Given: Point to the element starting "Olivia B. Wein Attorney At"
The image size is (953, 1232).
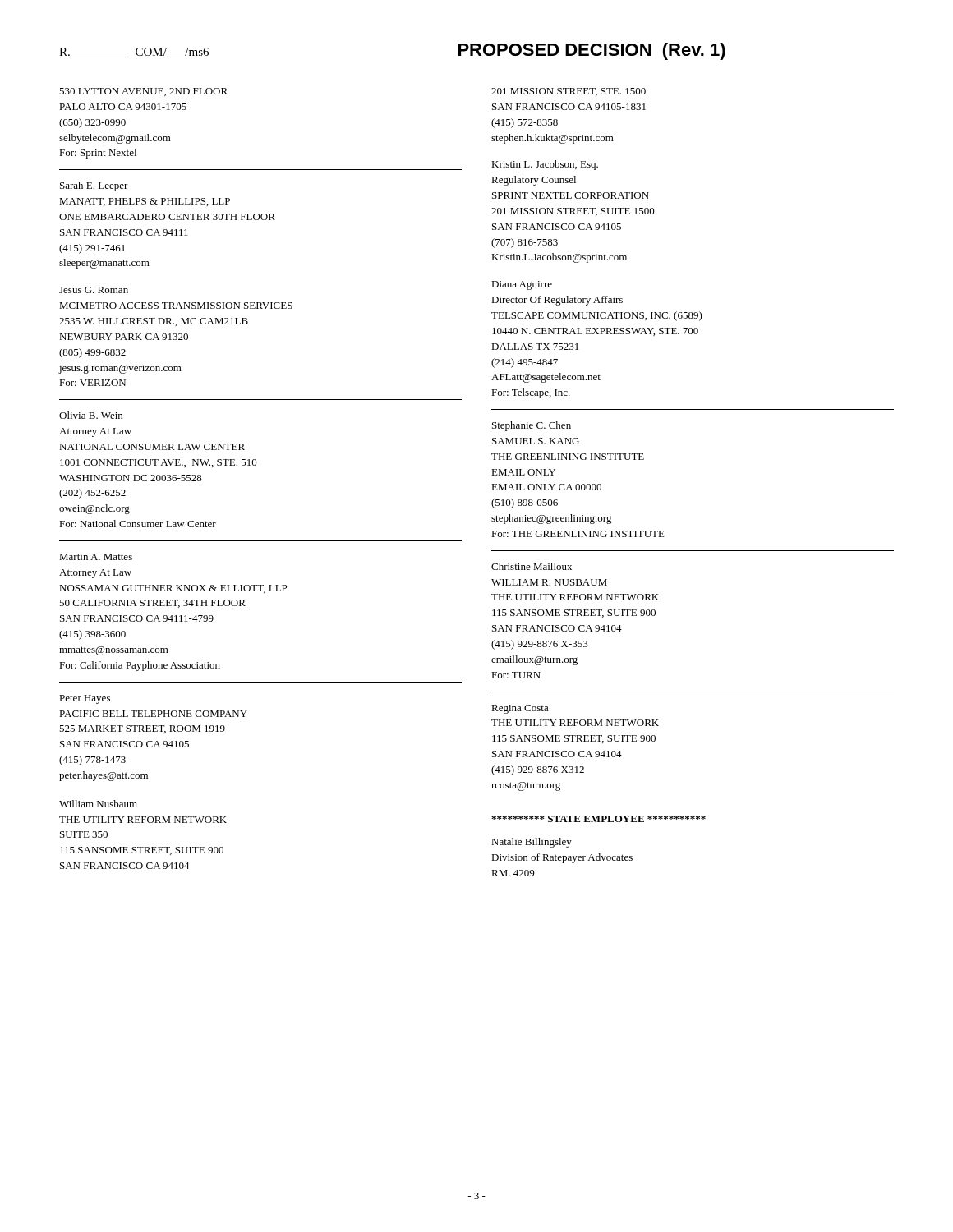Looking at the screenshot, I should [x=260, y=470].
